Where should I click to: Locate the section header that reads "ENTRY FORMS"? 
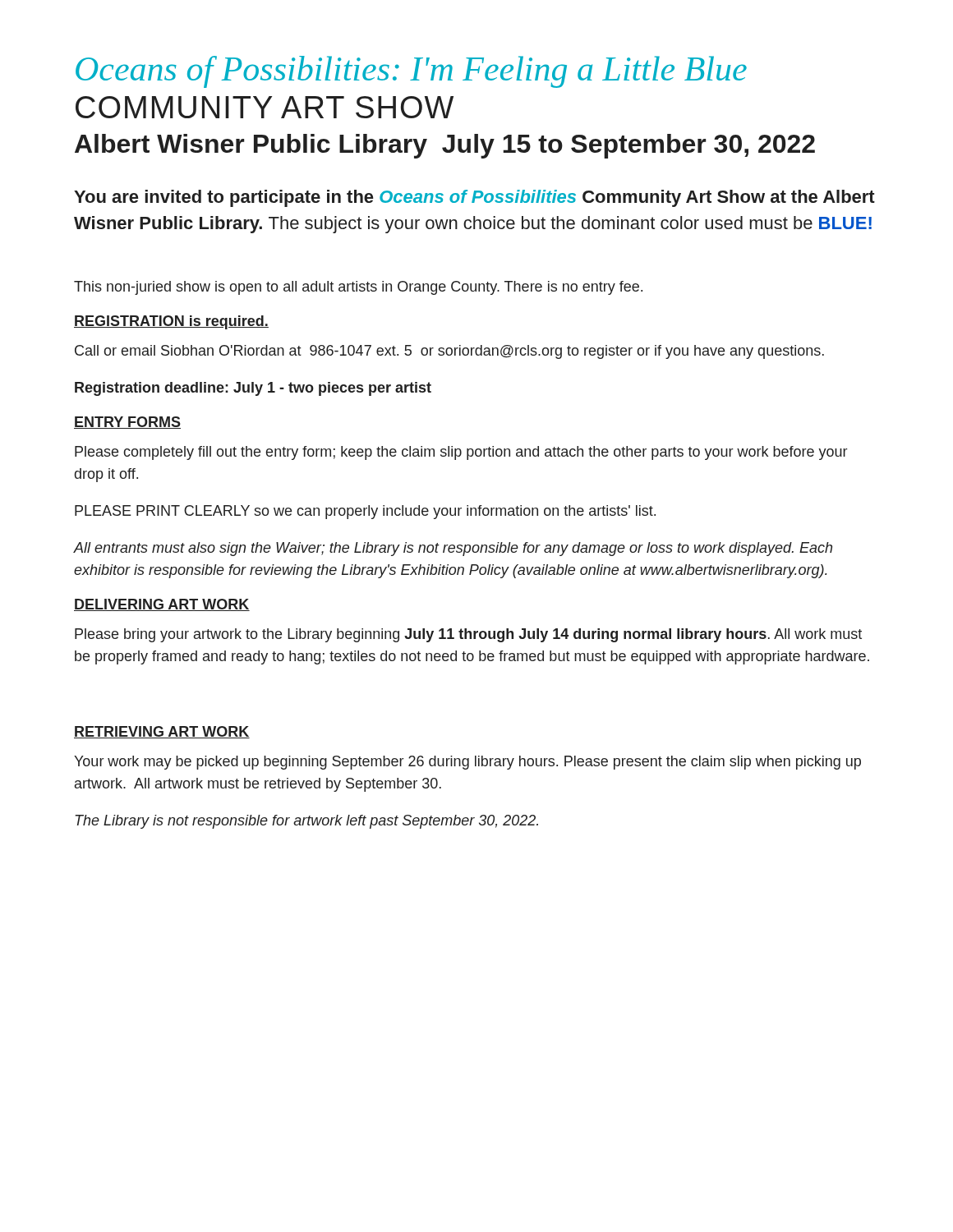pyautogui.click(x=127, y=422)
